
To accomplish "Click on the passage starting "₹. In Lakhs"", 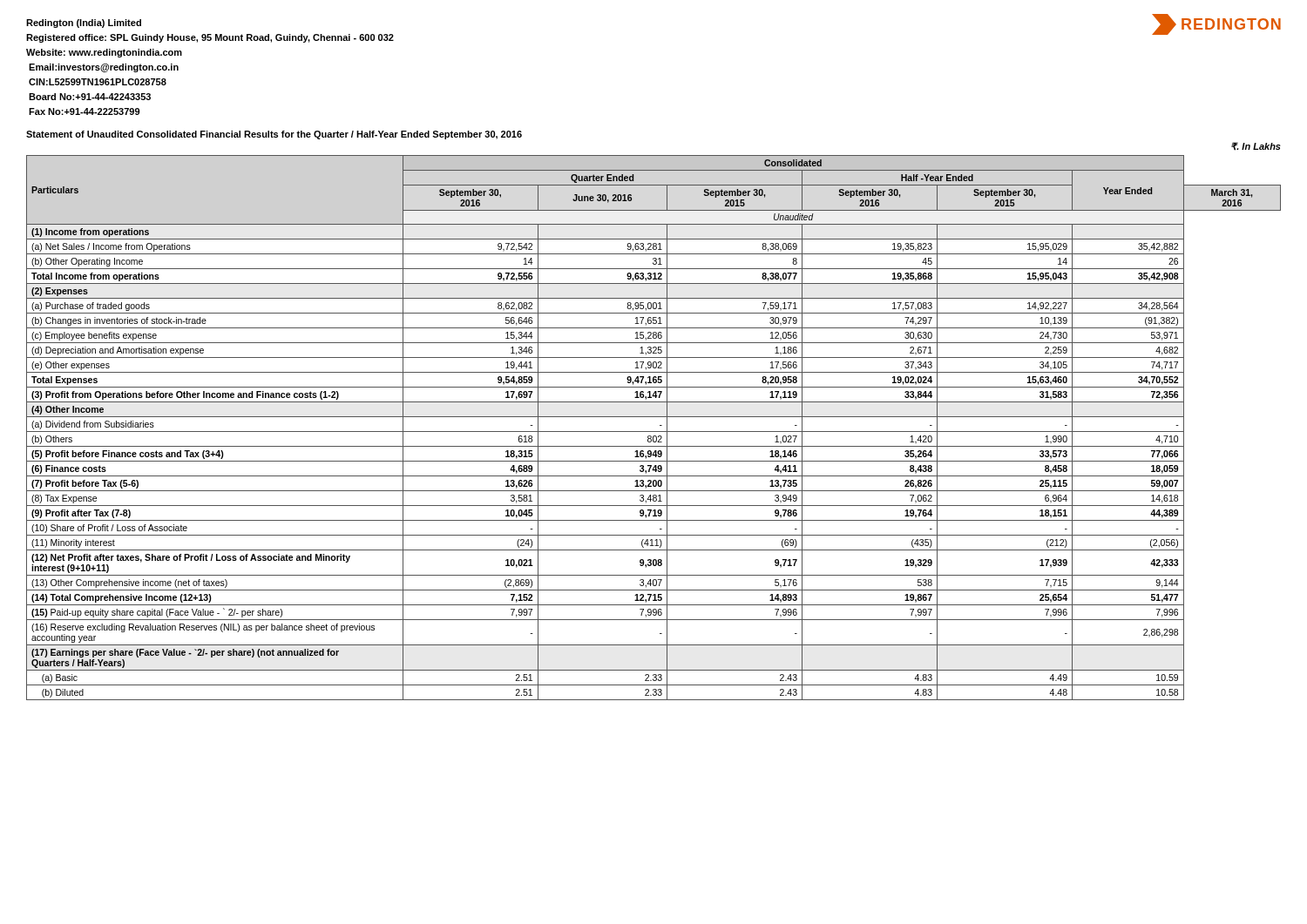I will (1256, 146).
